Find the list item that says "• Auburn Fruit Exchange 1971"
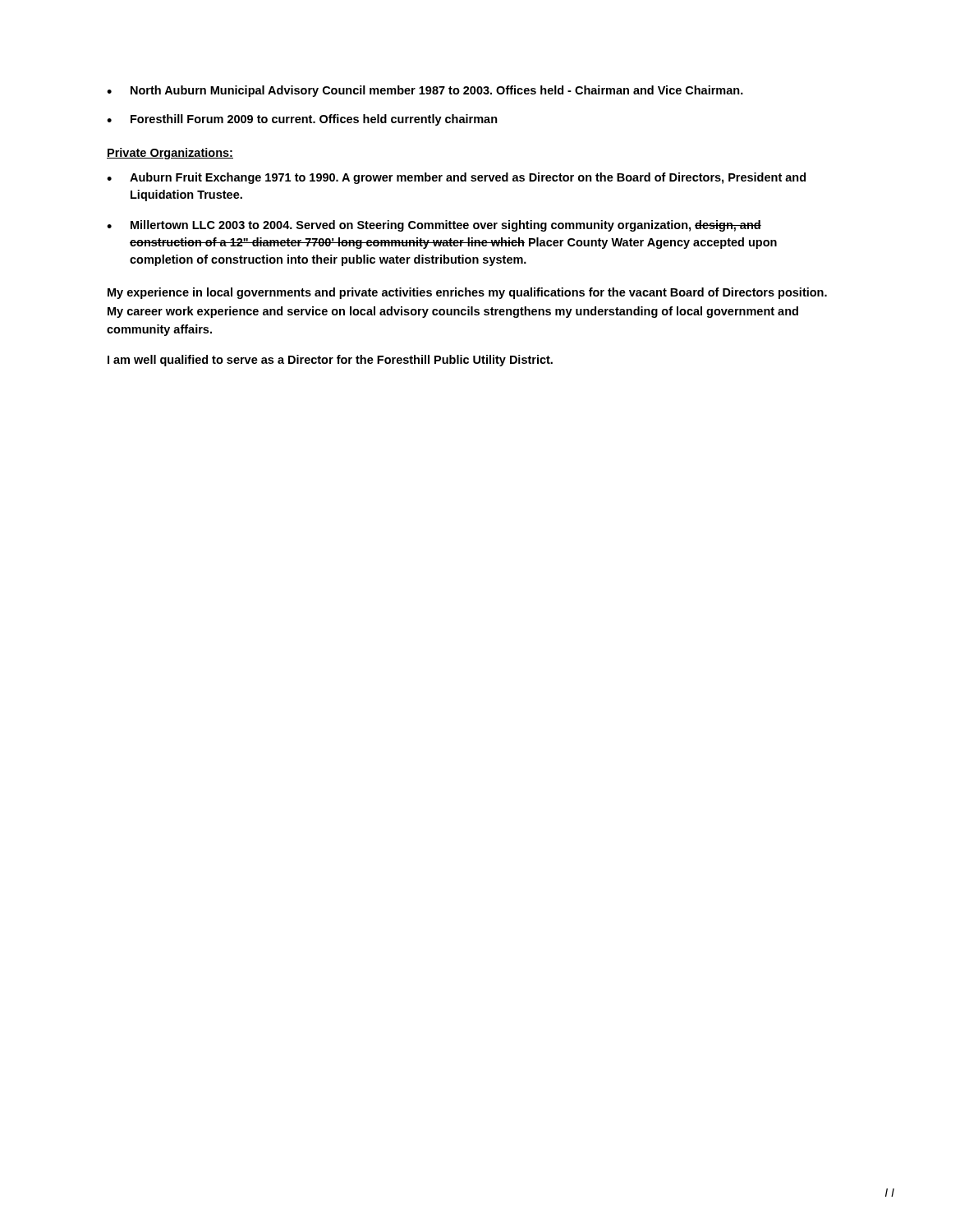The width and height of the screenshot is (960, 1232). pyautogui.click(x=468, y=187)
